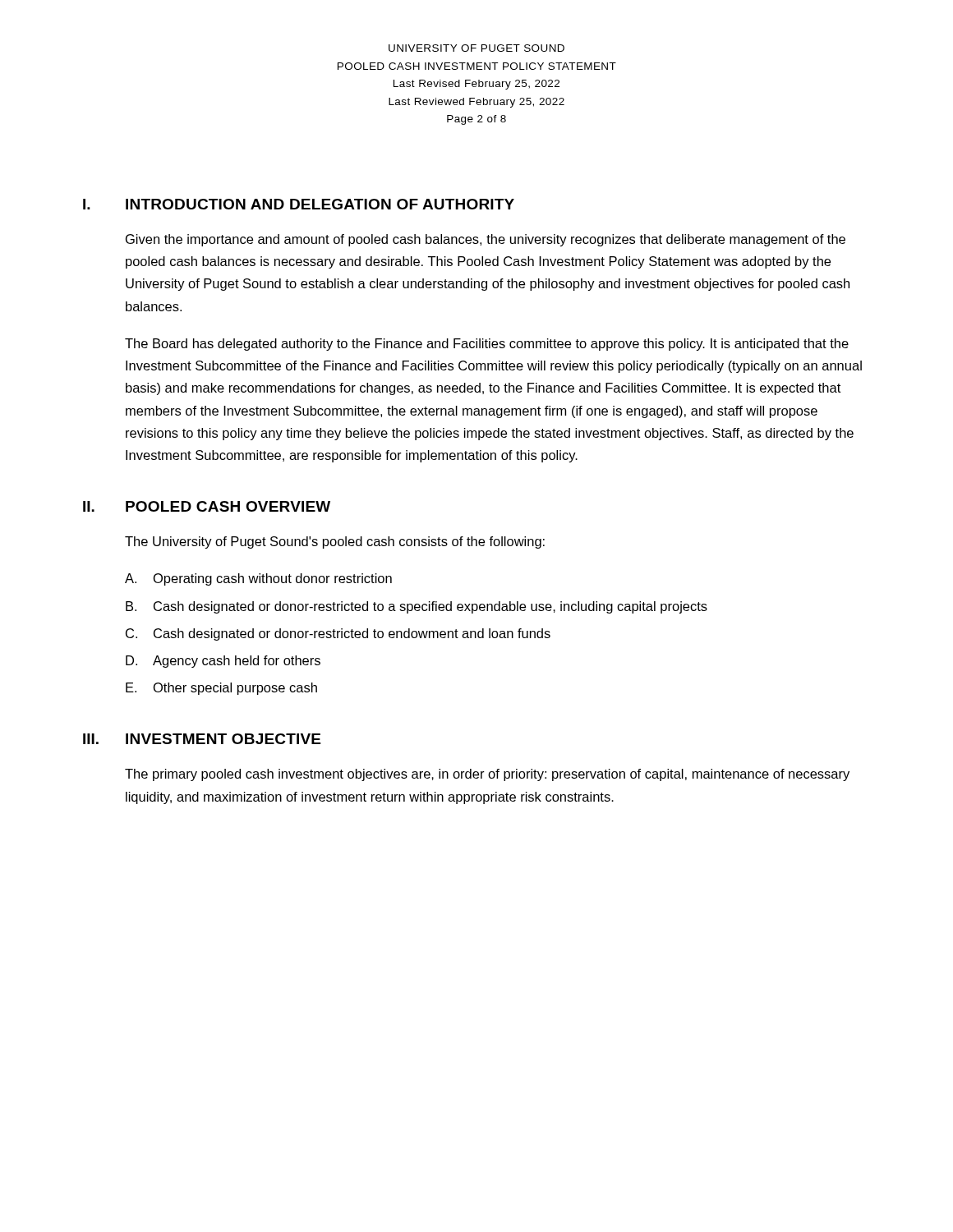This screenshot has width=953, height=1232.
Task: Click on the passage starting "I. Introduction and Delegation of Authority"
Action: click(x=298, y=204)
